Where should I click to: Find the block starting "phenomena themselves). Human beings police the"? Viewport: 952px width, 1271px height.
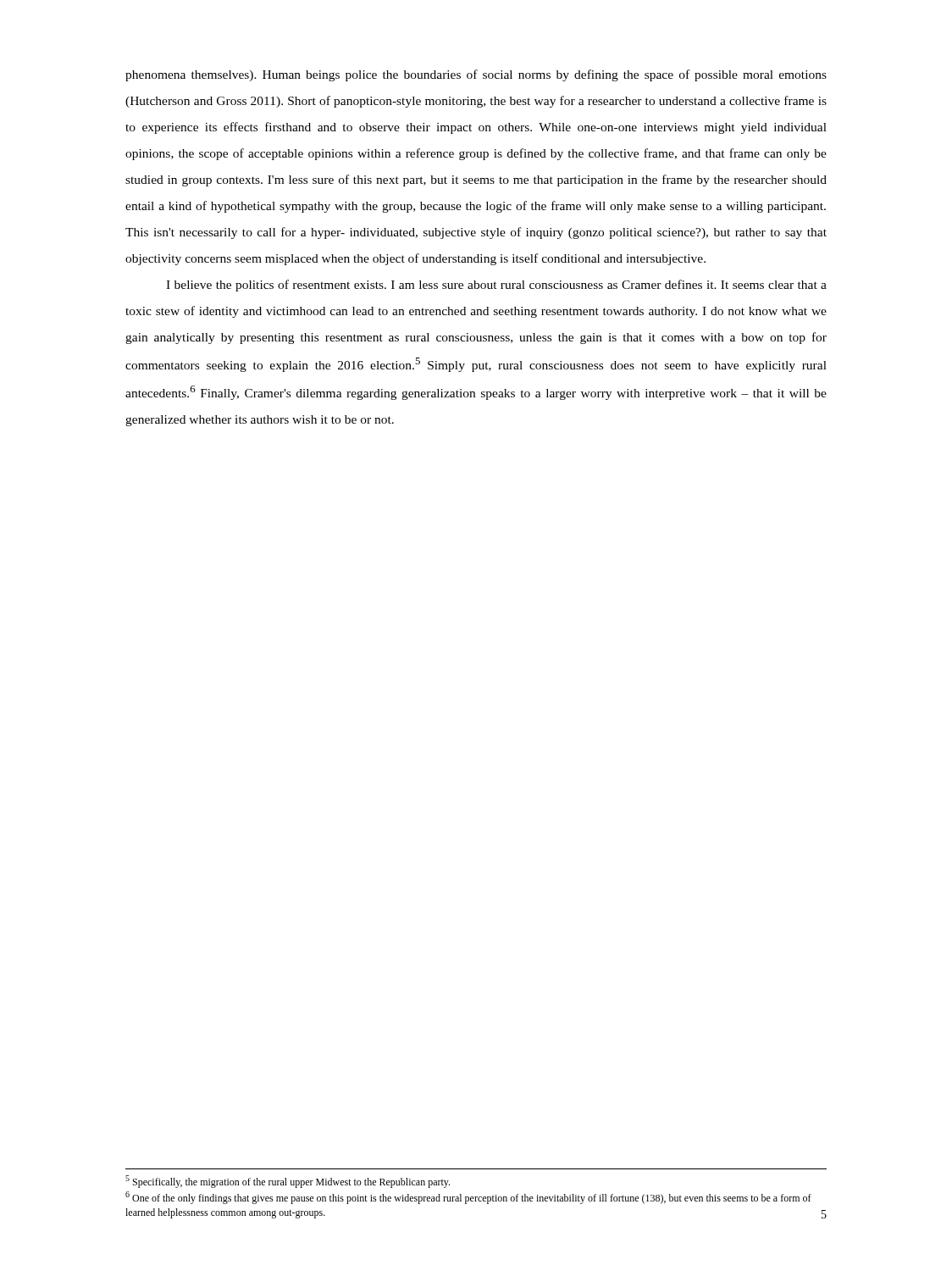coord(476,166)
